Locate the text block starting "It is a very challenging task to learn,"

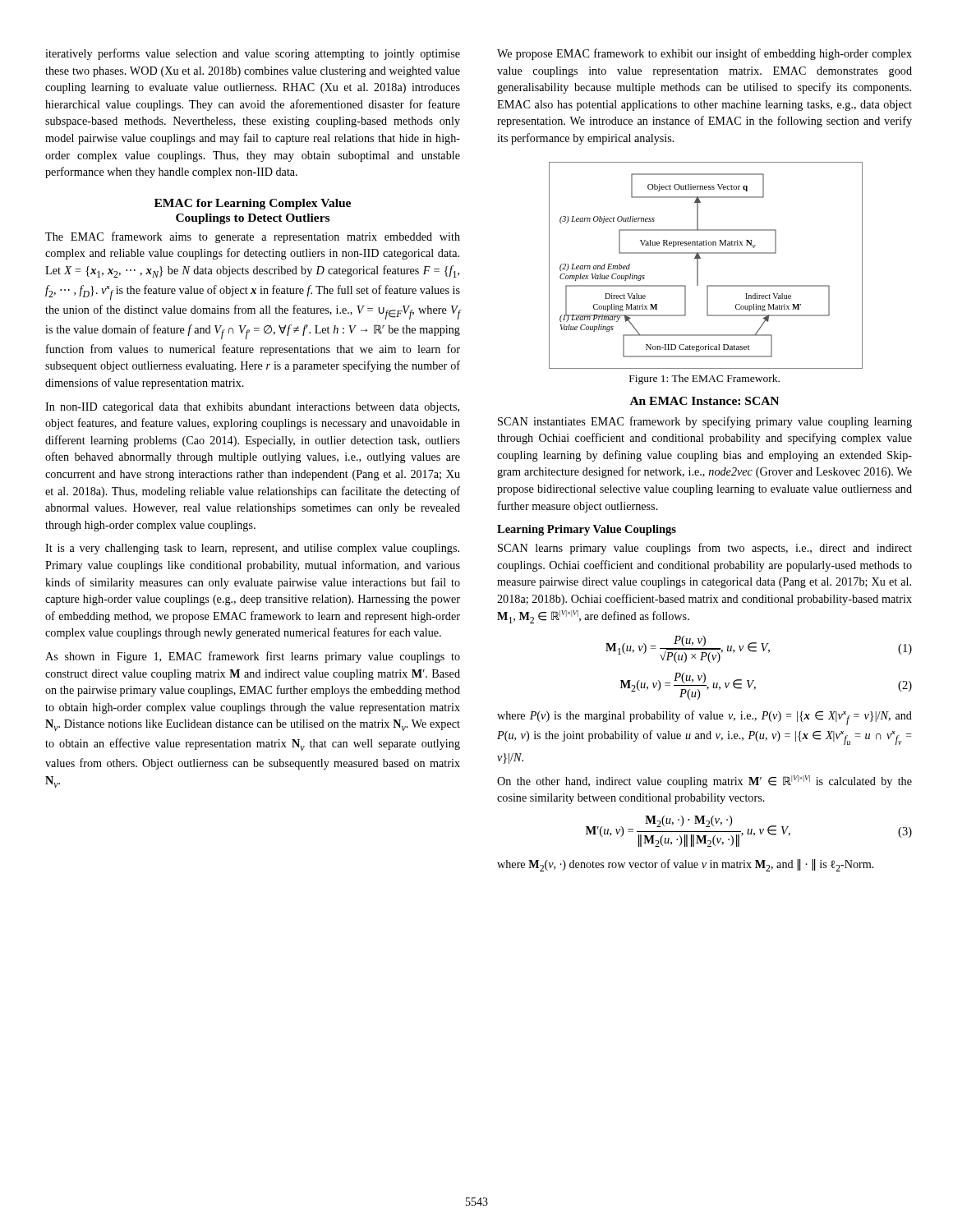pyautogui.click(x=253, y=590)
